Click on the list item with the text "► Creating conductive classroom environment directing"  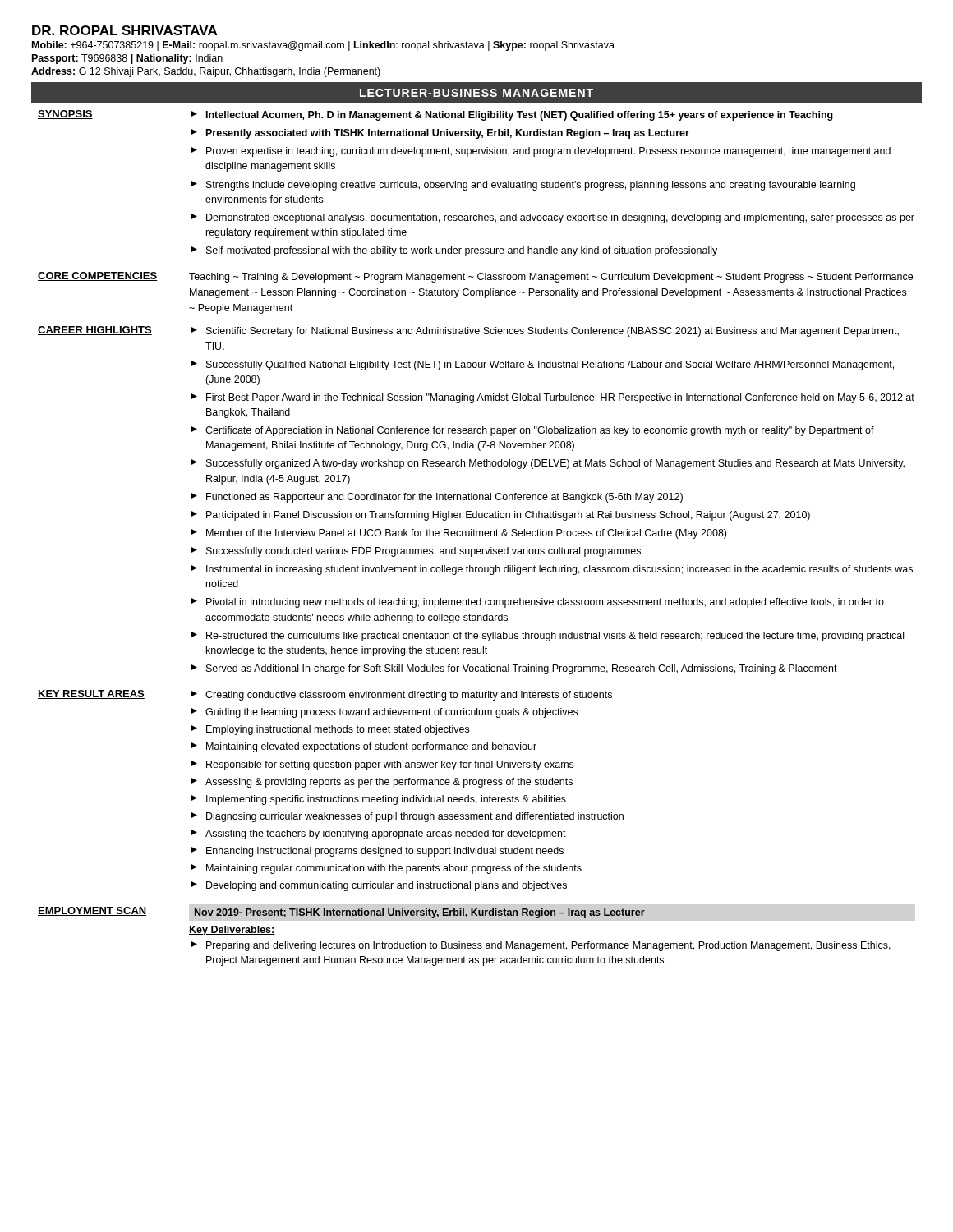click(x=552, y=695)
